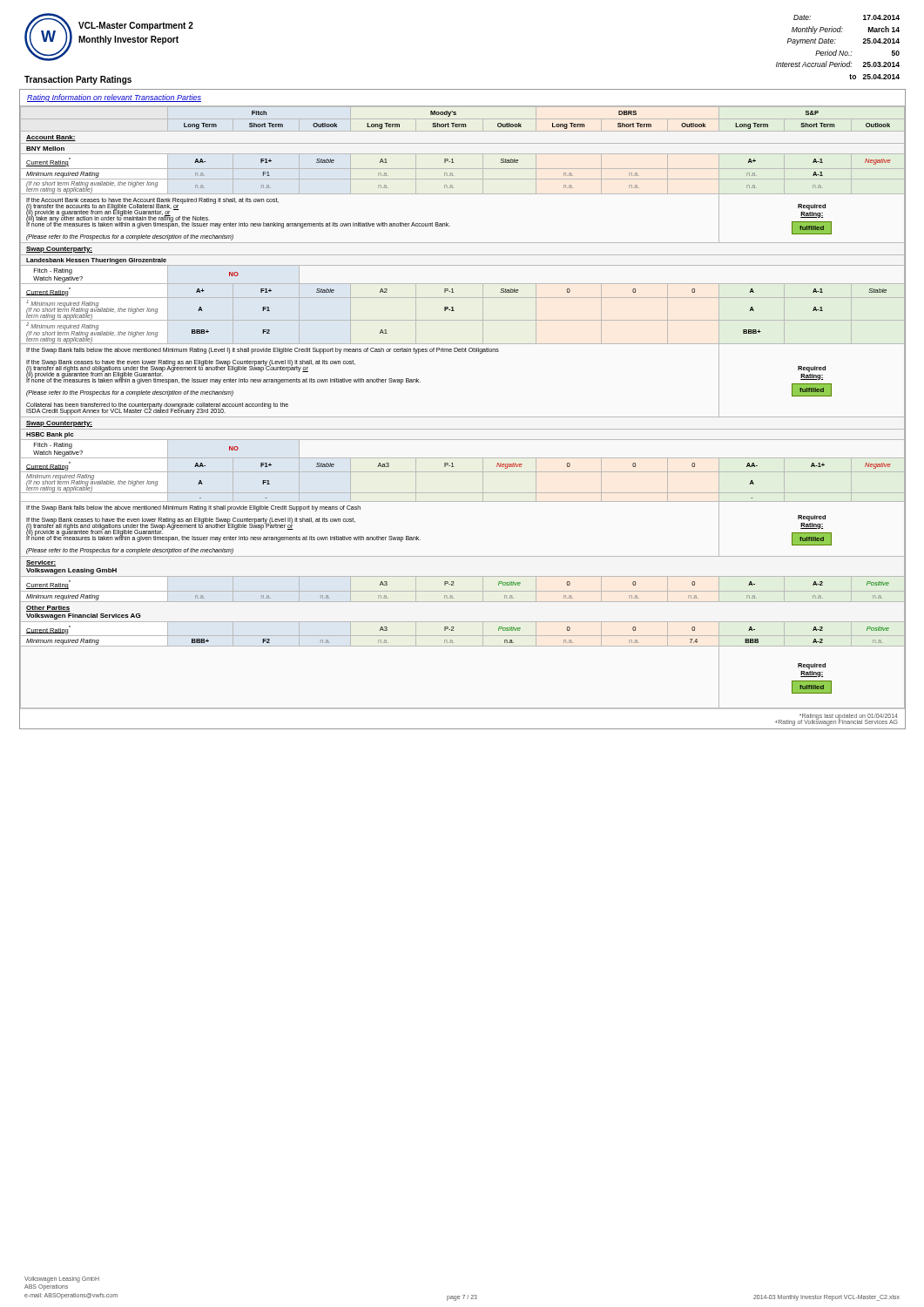Click where it says "VCL-Master Compartment 2 Monthly Investor Report"

[136, 33]
